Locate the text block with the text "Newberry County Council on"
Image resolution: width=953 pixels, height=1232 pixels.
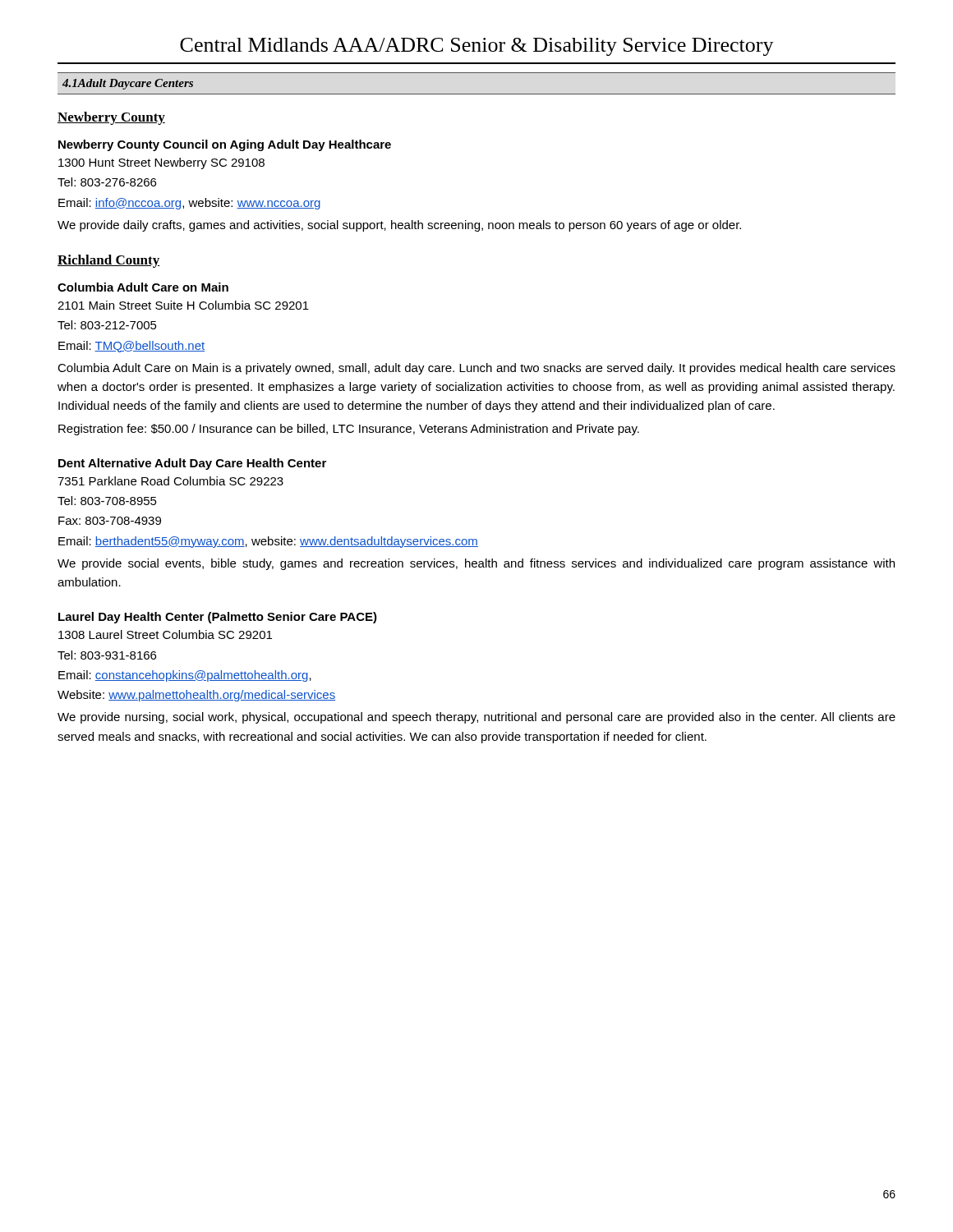click(x=225, y=145)
